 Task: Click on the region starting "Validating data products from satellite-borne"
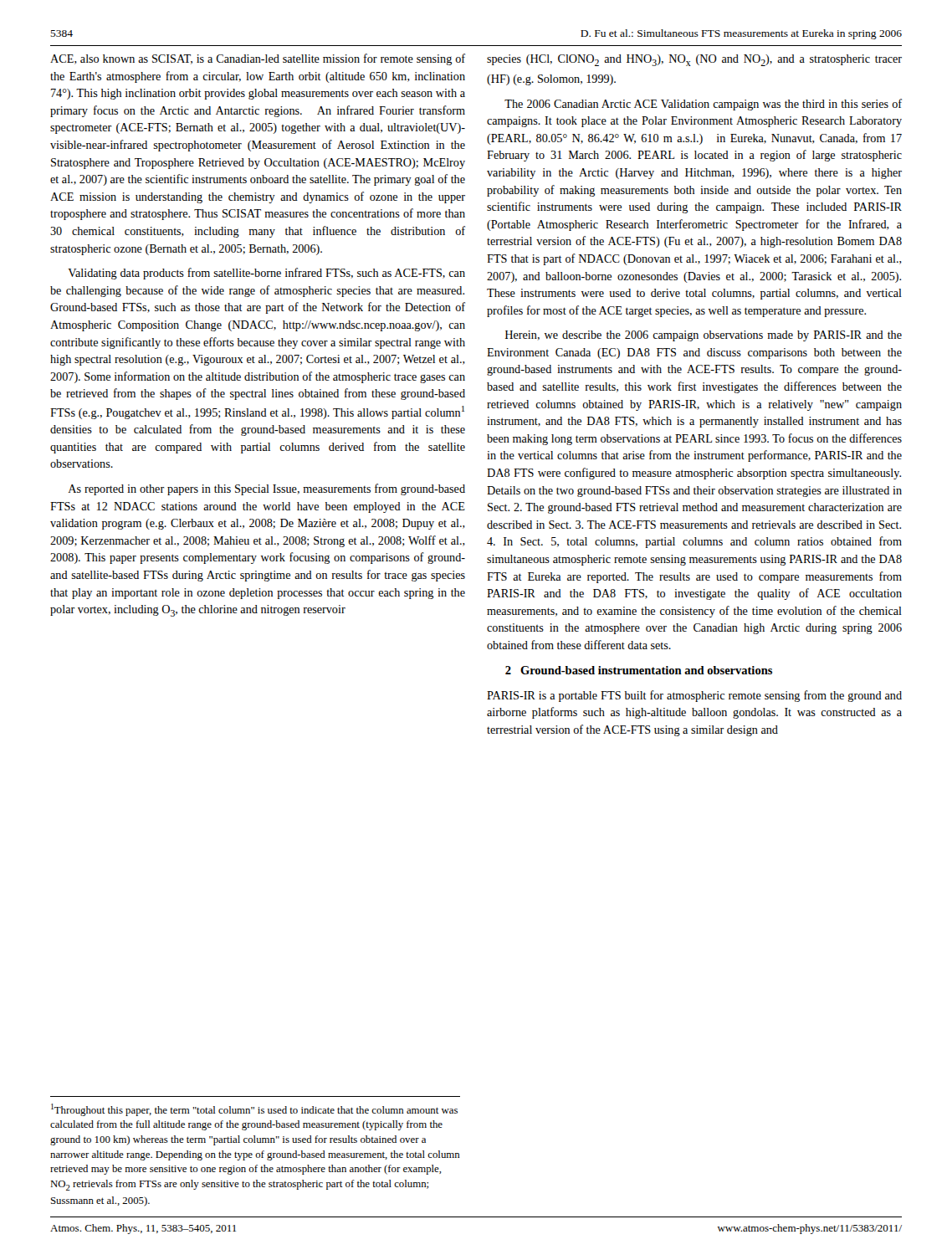pos(258,369)
